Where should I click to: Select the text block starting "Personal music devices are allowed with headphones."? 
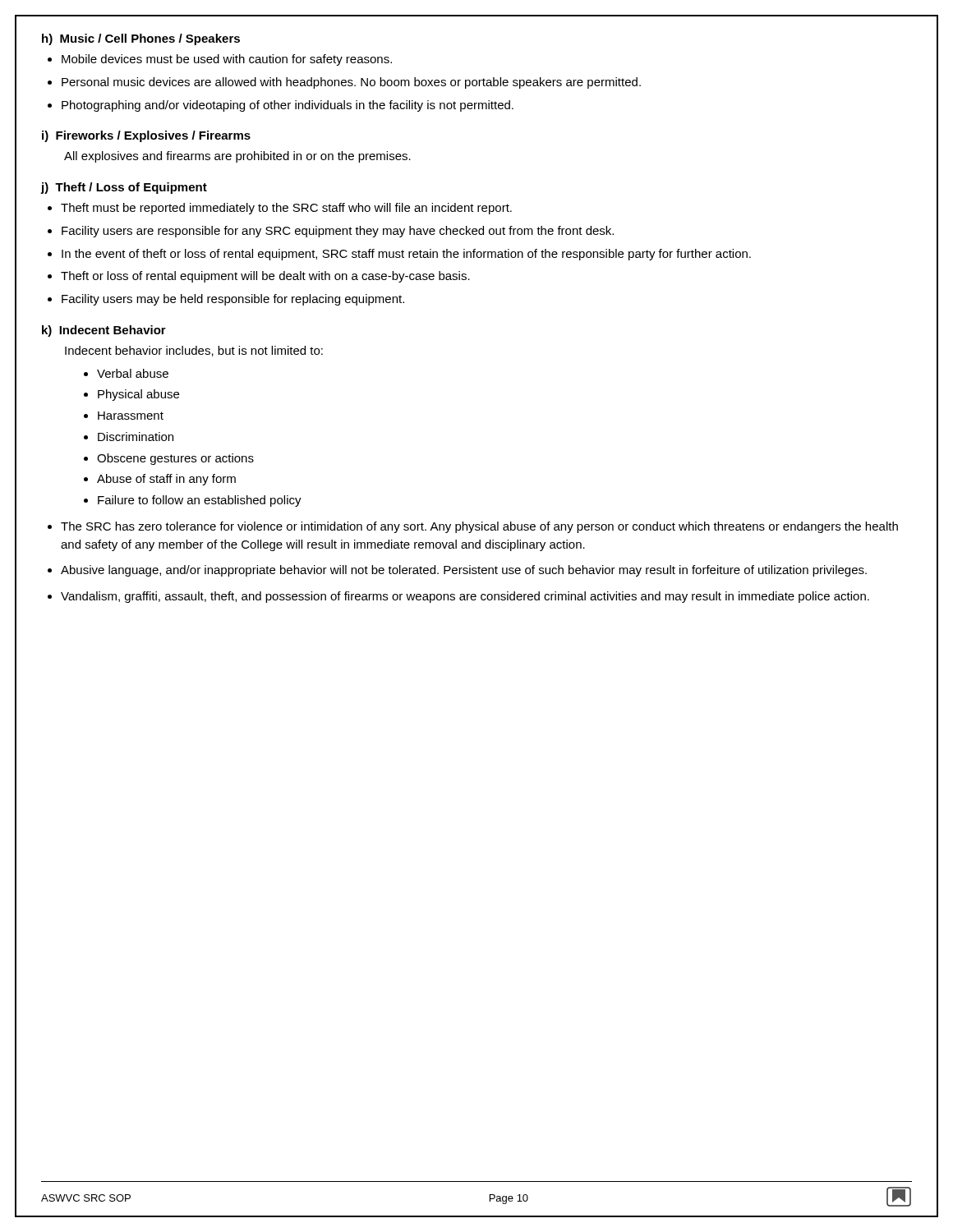tap(351, 81)
